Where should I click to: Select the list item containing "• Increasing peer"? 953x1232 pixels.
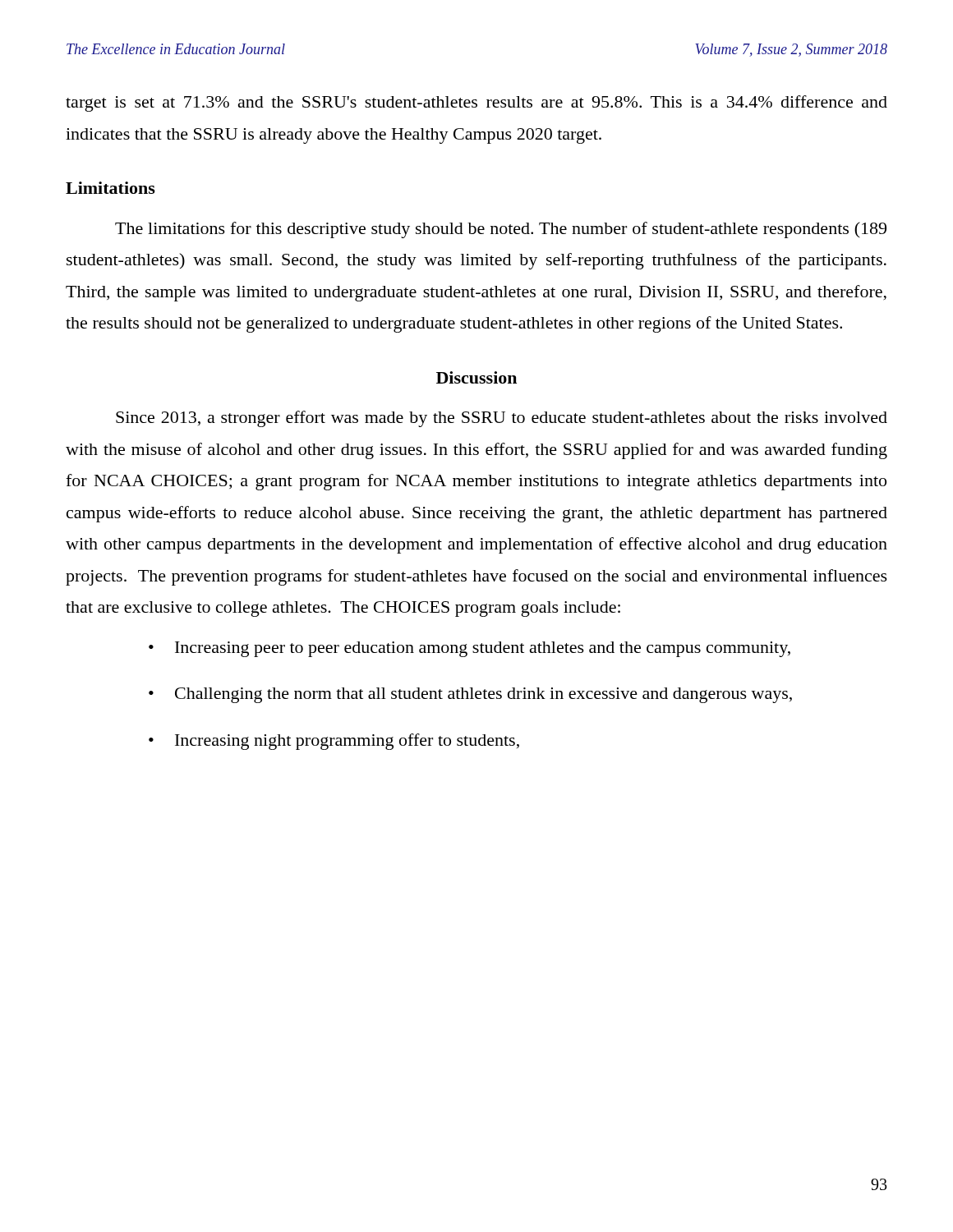(501, 647)
